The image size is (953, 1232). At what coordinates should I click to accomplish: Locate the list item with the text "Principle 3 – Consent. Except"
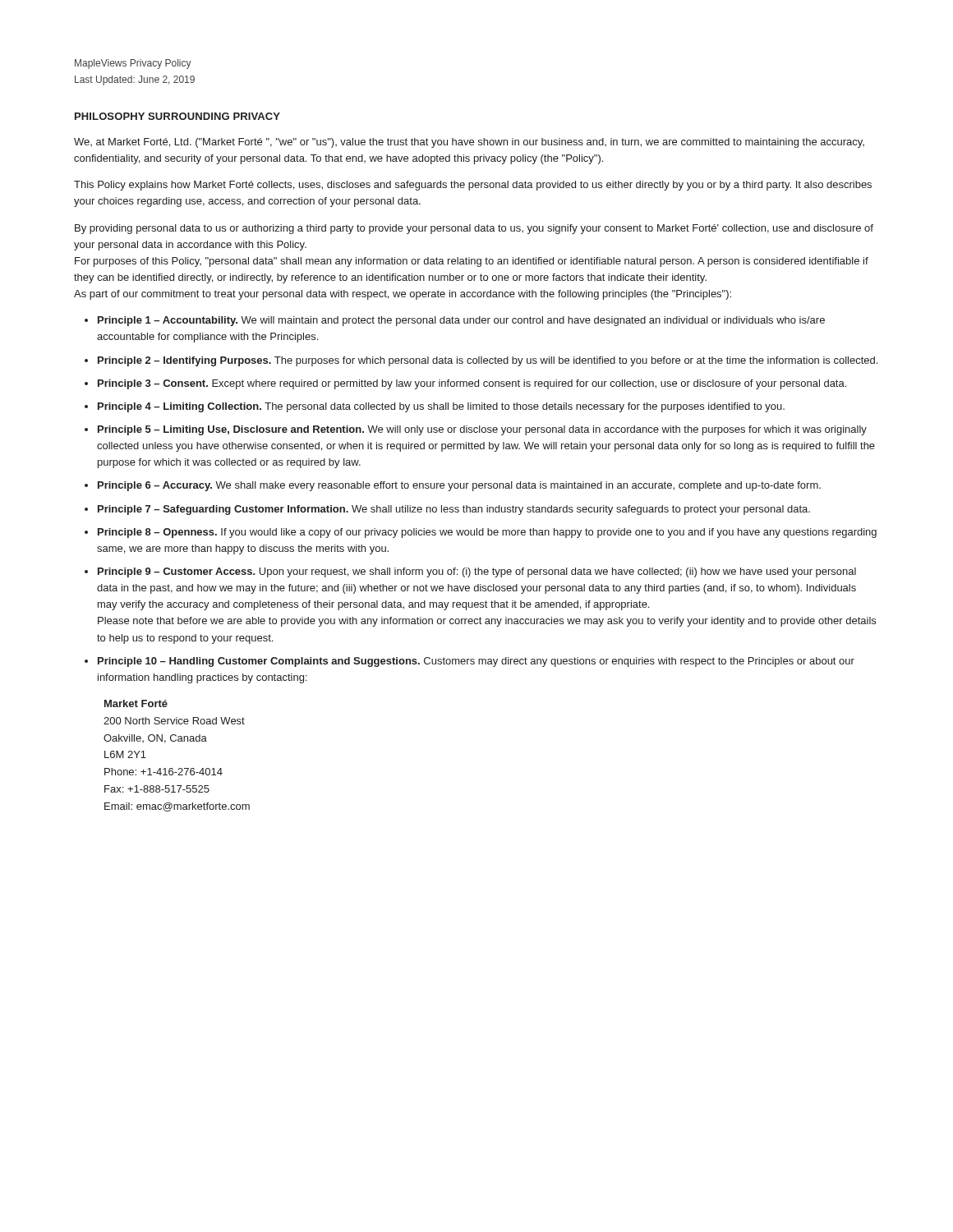pyautogui.click(x=472, y=383)
